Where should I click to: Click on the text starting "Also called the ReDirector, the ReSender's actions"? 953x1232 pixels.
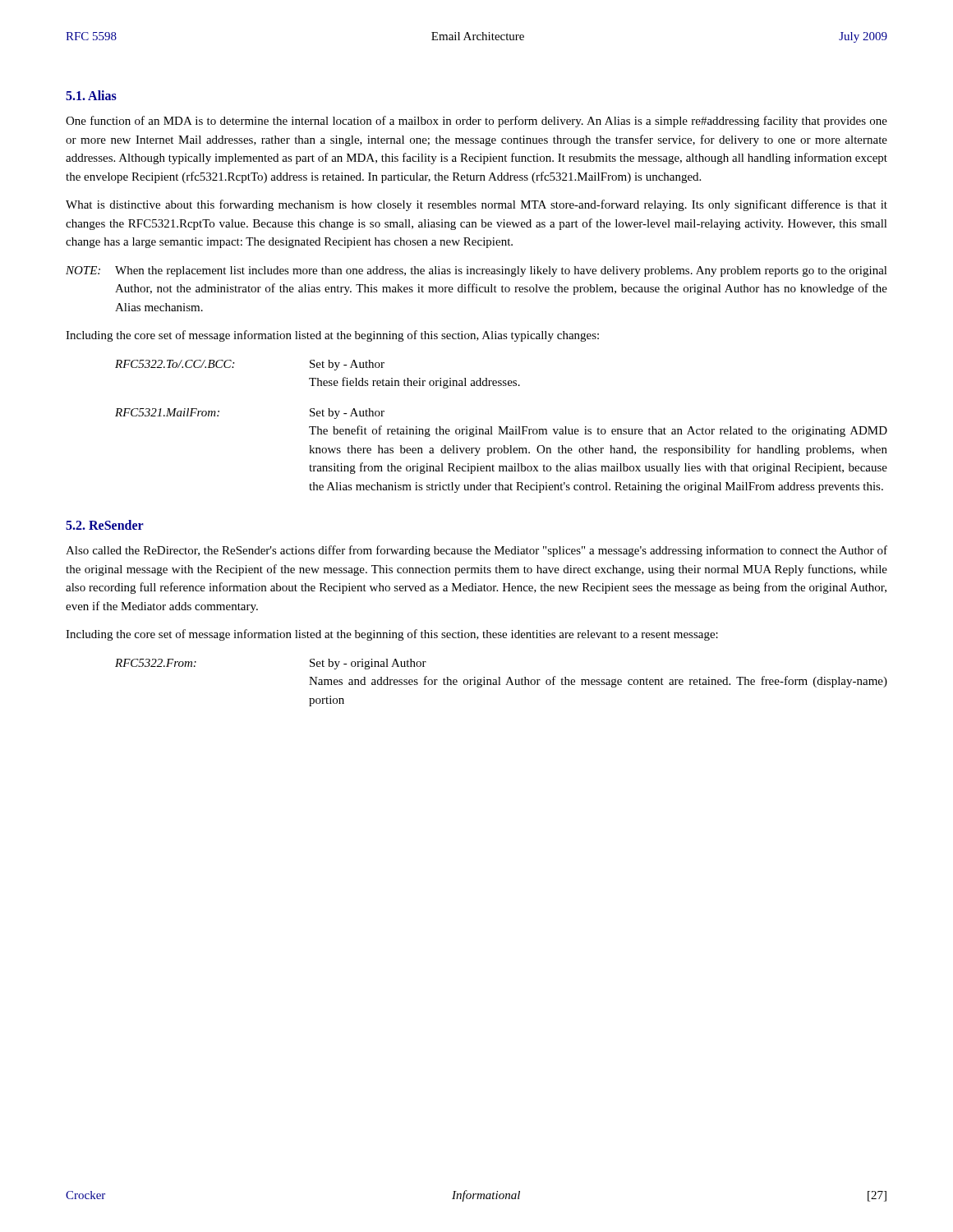476,578
